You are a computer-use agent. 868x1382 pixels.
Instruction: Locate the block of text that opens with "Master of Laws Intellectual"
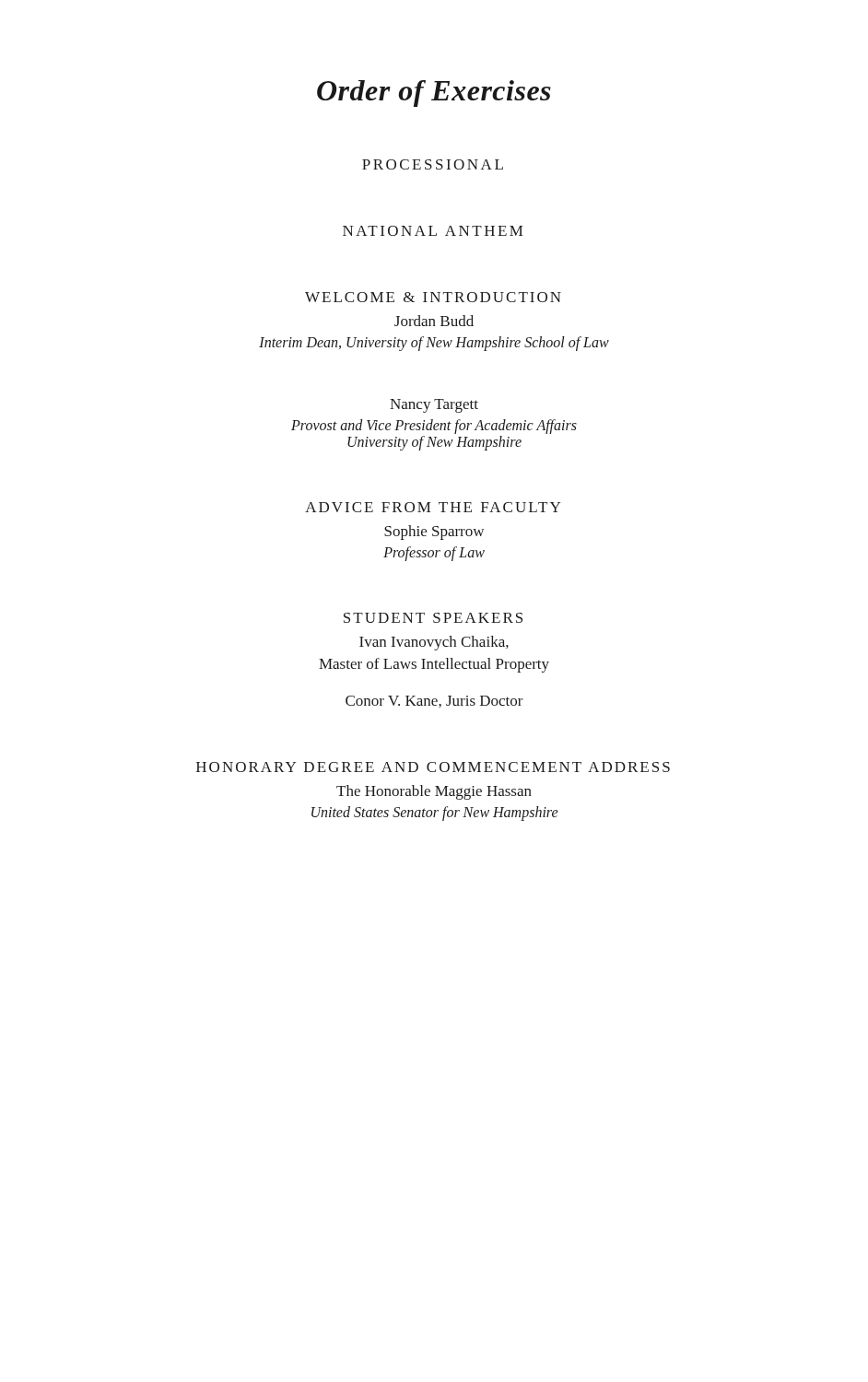pos(434,664)
